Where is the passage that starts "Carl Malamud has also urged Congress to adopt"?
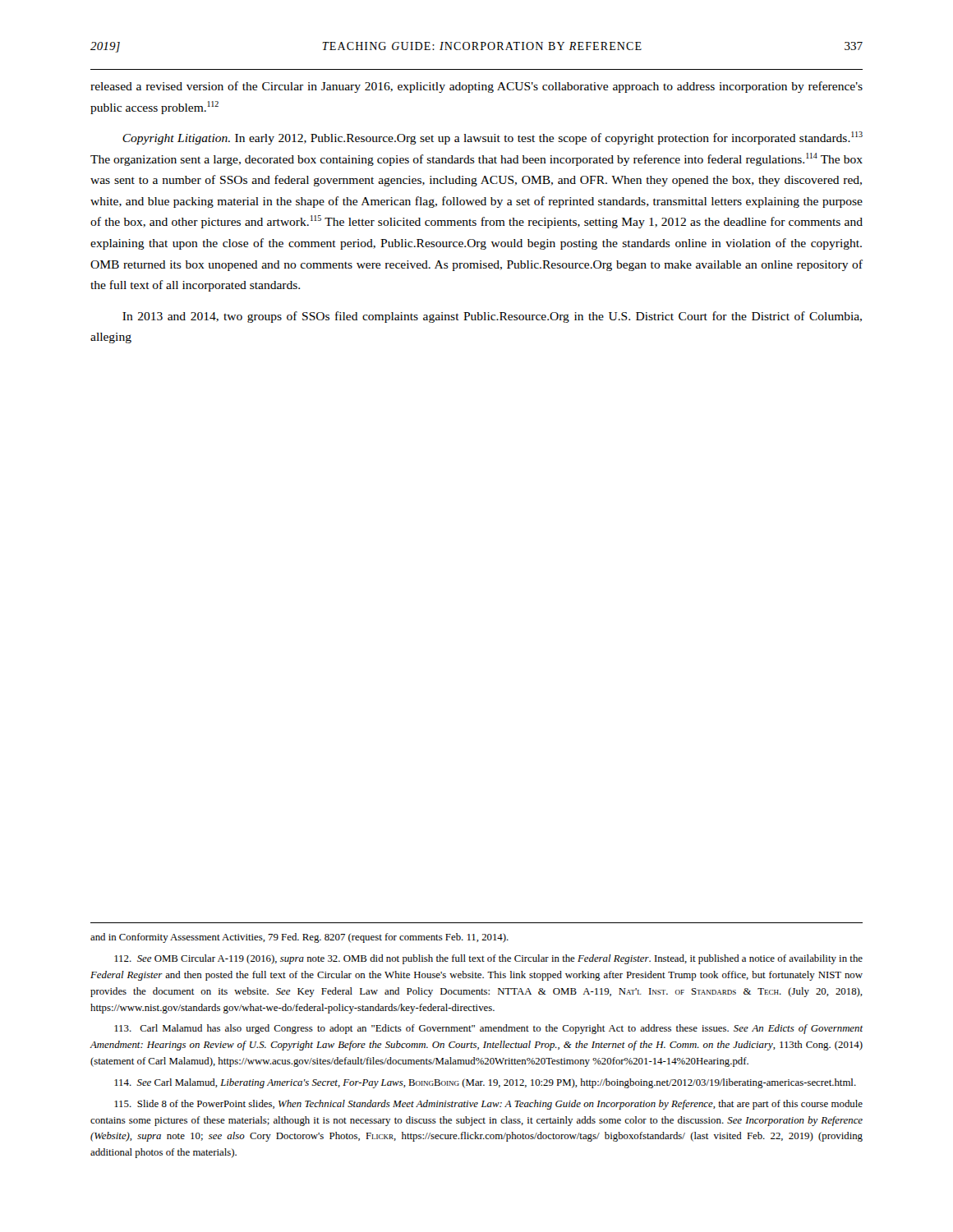Viewport: 953px width, 1232px height. click(x=476, y=1045)
